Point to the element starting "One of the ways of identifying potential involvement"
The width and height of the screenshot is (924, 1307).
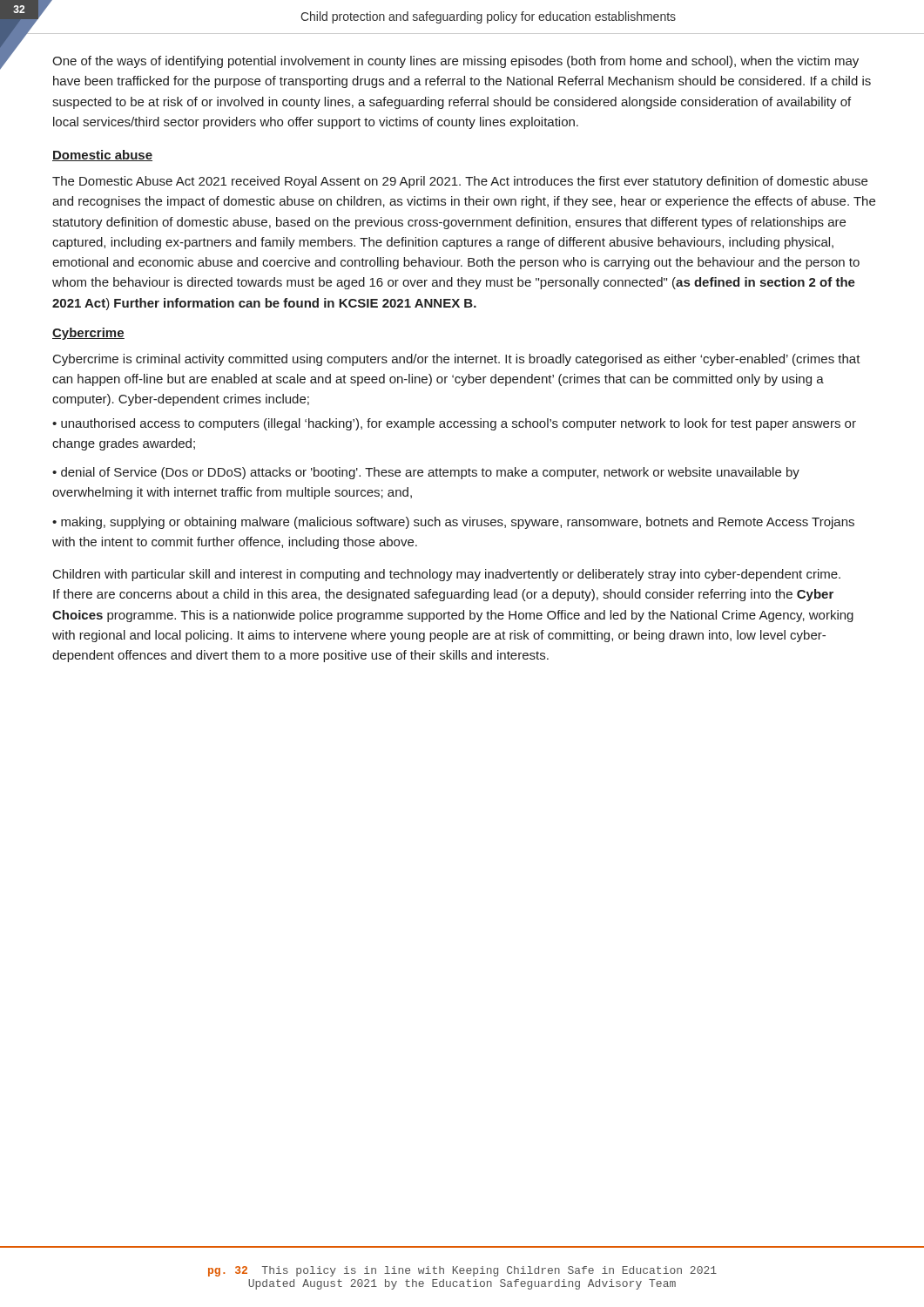point(462,91)
